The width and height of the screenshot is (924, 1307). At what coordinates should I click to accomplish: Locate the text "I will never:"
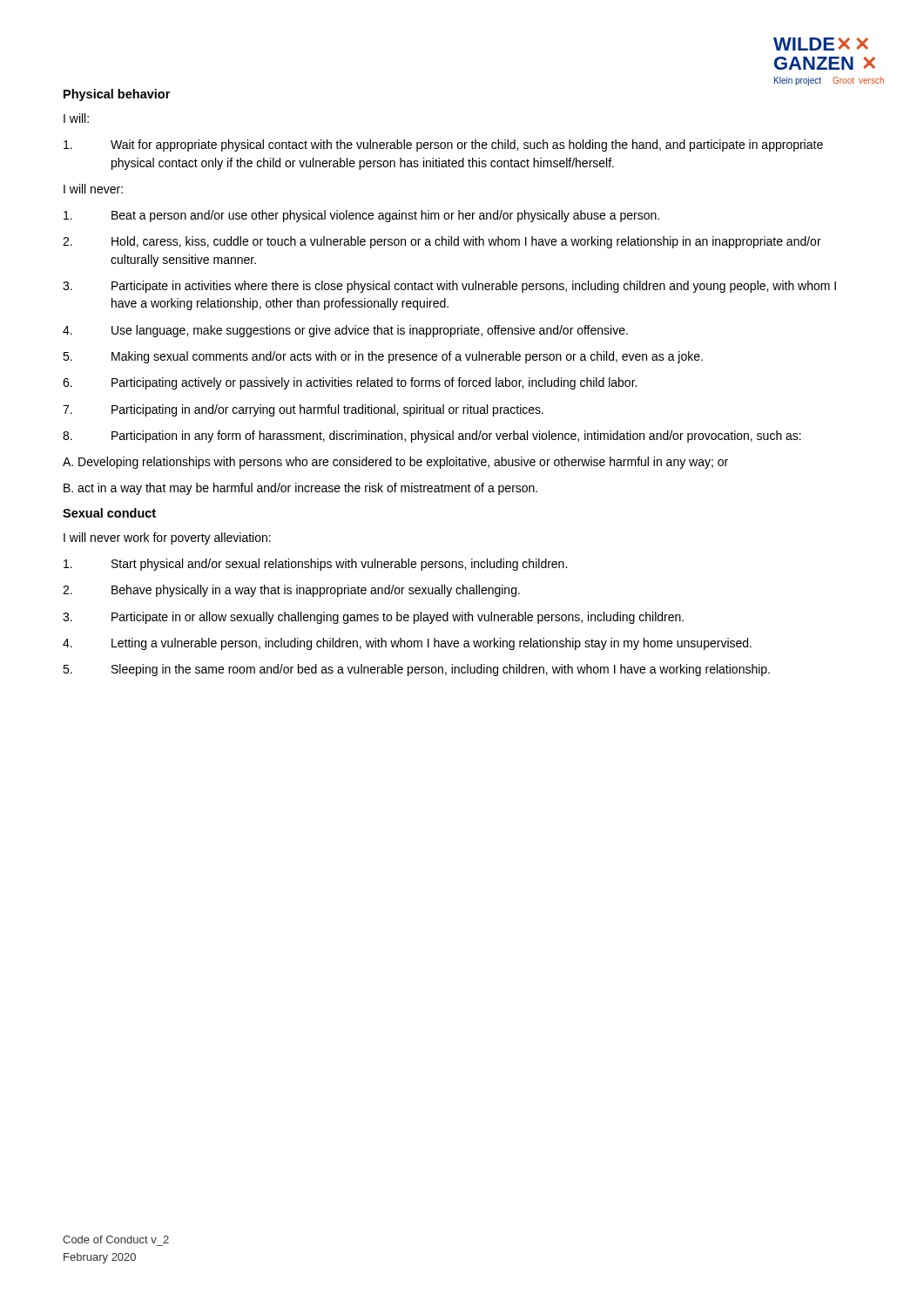click(93, 189)
